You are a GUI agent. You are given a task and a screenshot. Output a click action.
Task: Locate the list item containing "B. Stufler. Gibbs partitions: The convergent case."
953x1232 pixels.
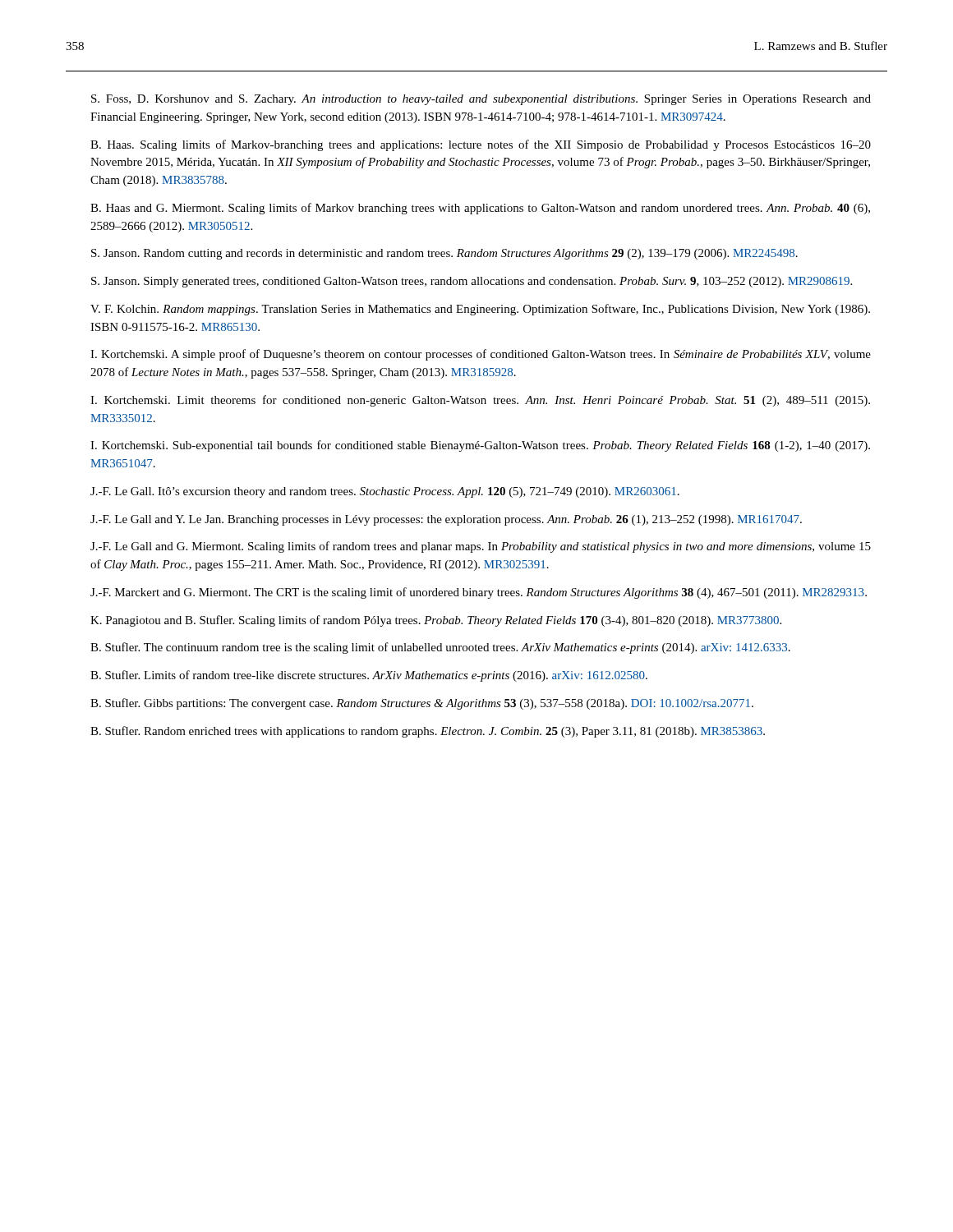(x=481, y=704)
